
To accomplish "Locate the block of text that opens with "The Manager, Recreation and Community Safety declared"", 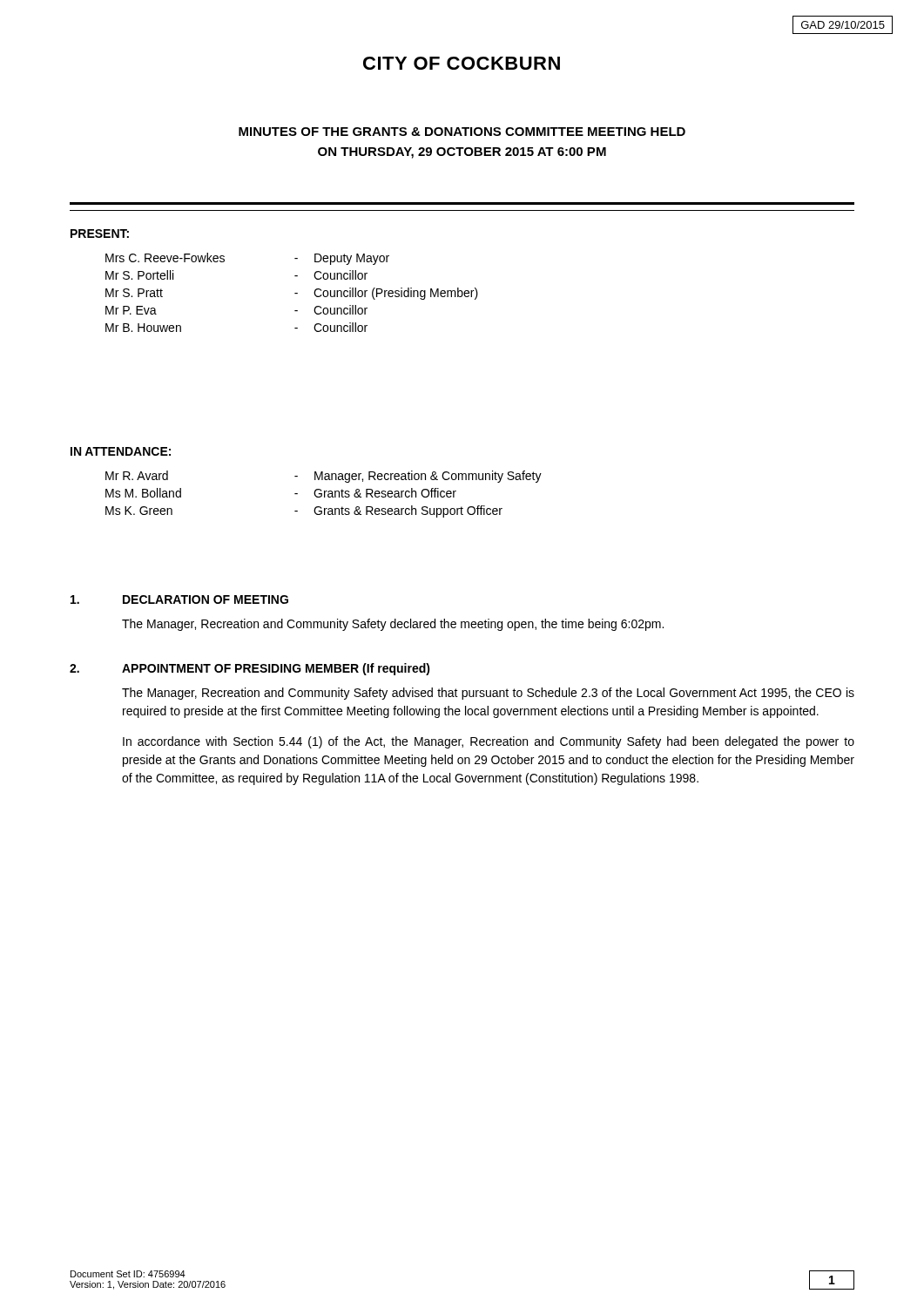I will click(393, 624).
